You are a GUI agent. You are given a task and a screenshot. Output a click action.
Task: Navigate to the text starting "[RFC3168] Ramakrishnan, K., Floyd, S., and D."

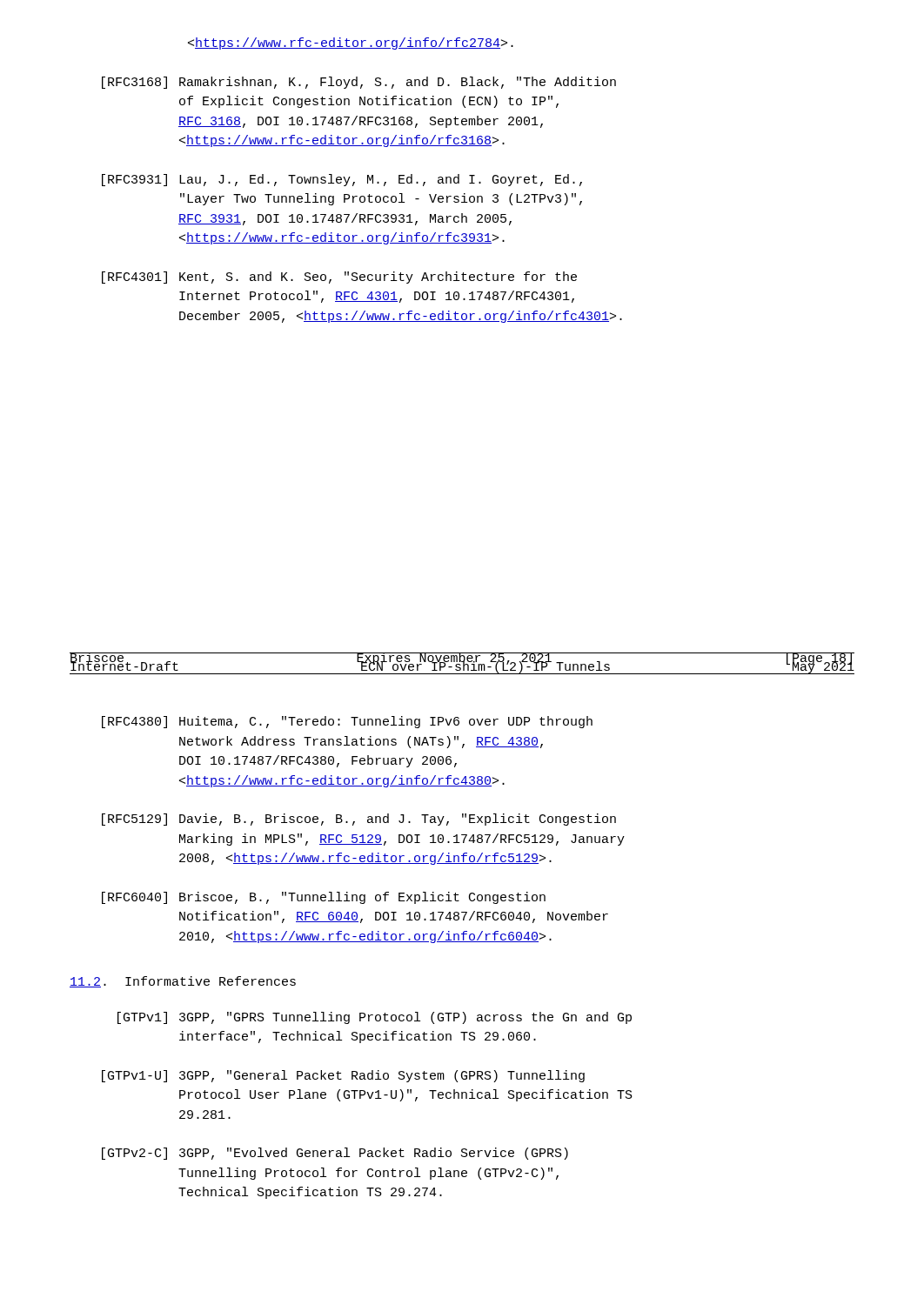tap(462, 113)
